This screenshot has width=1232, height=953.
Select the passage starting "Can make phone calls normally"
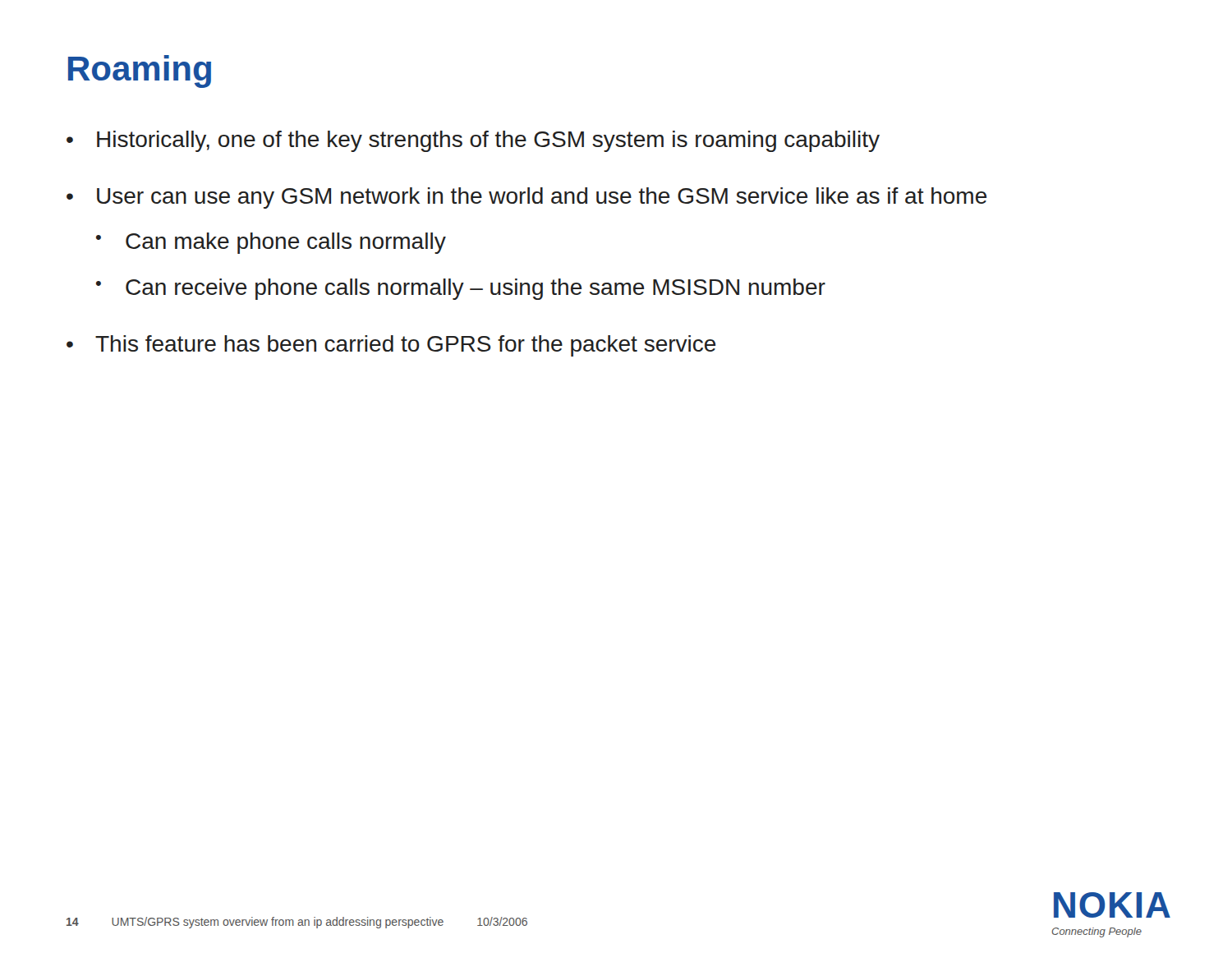pos(285,241)
